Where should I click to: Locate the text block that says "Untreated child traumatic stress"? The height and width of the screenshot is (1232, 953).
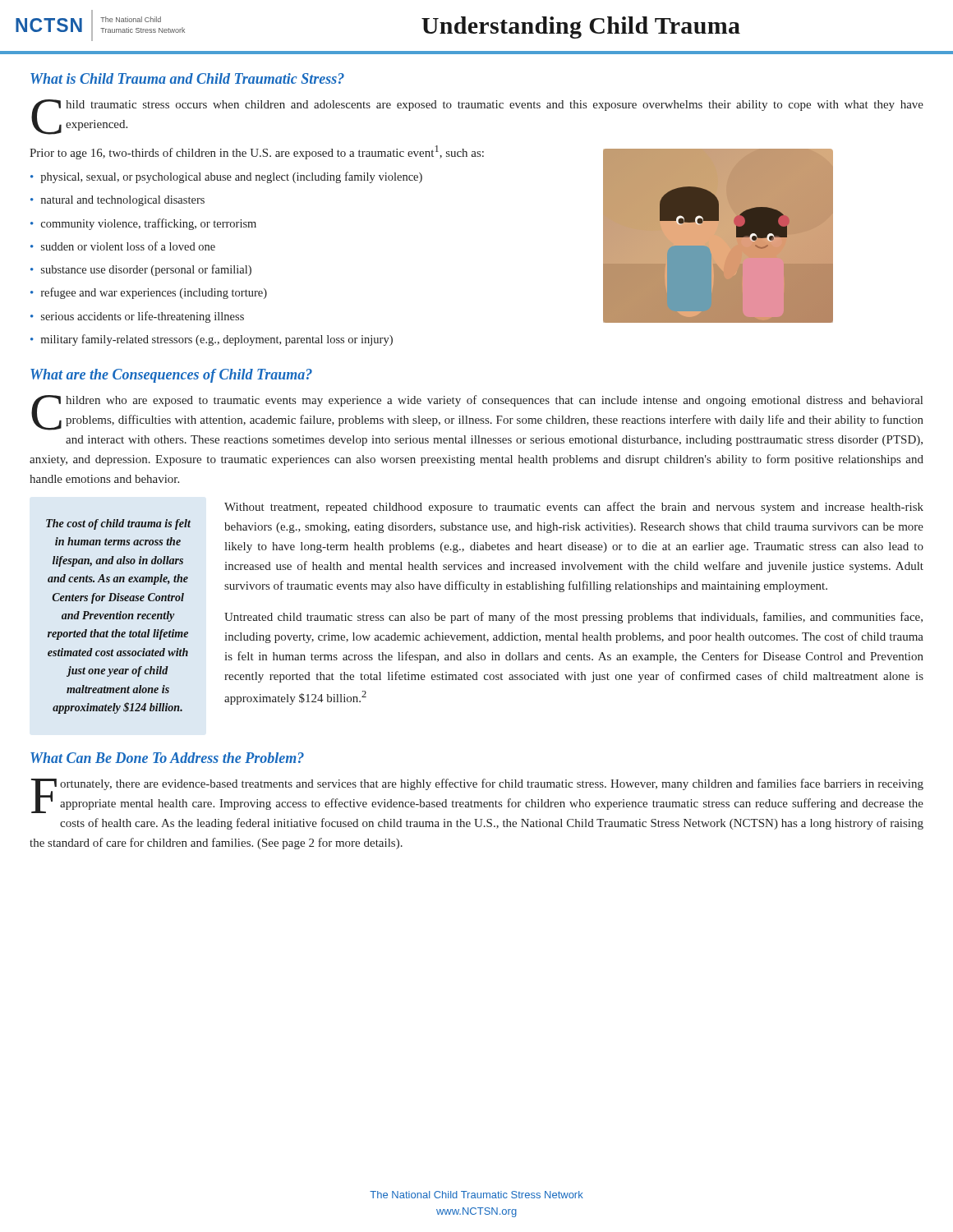point(574,657)
